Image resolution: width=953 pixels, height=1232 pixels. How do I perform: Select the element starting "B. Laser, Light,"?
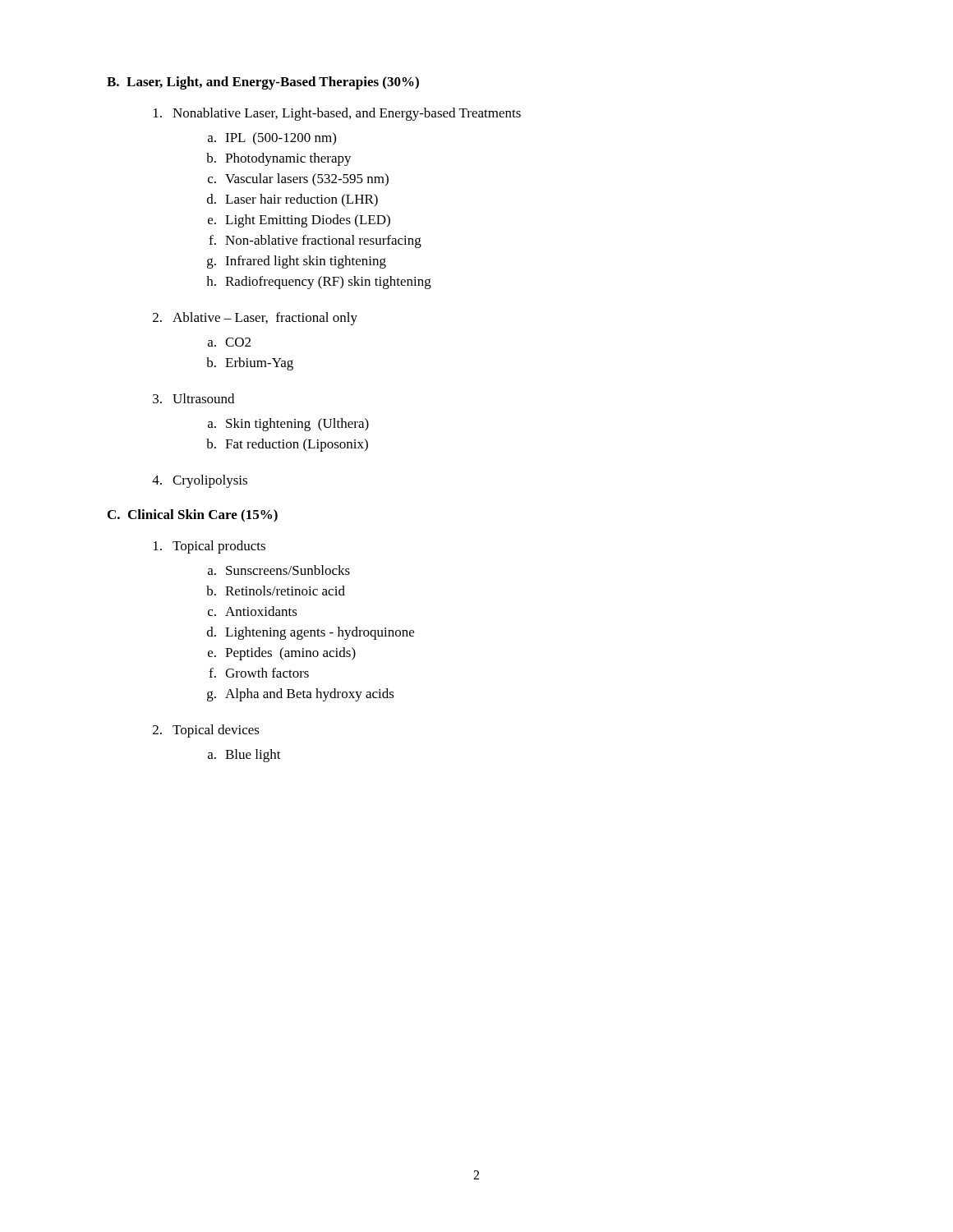pyautogui.click(x=263, y=82)
